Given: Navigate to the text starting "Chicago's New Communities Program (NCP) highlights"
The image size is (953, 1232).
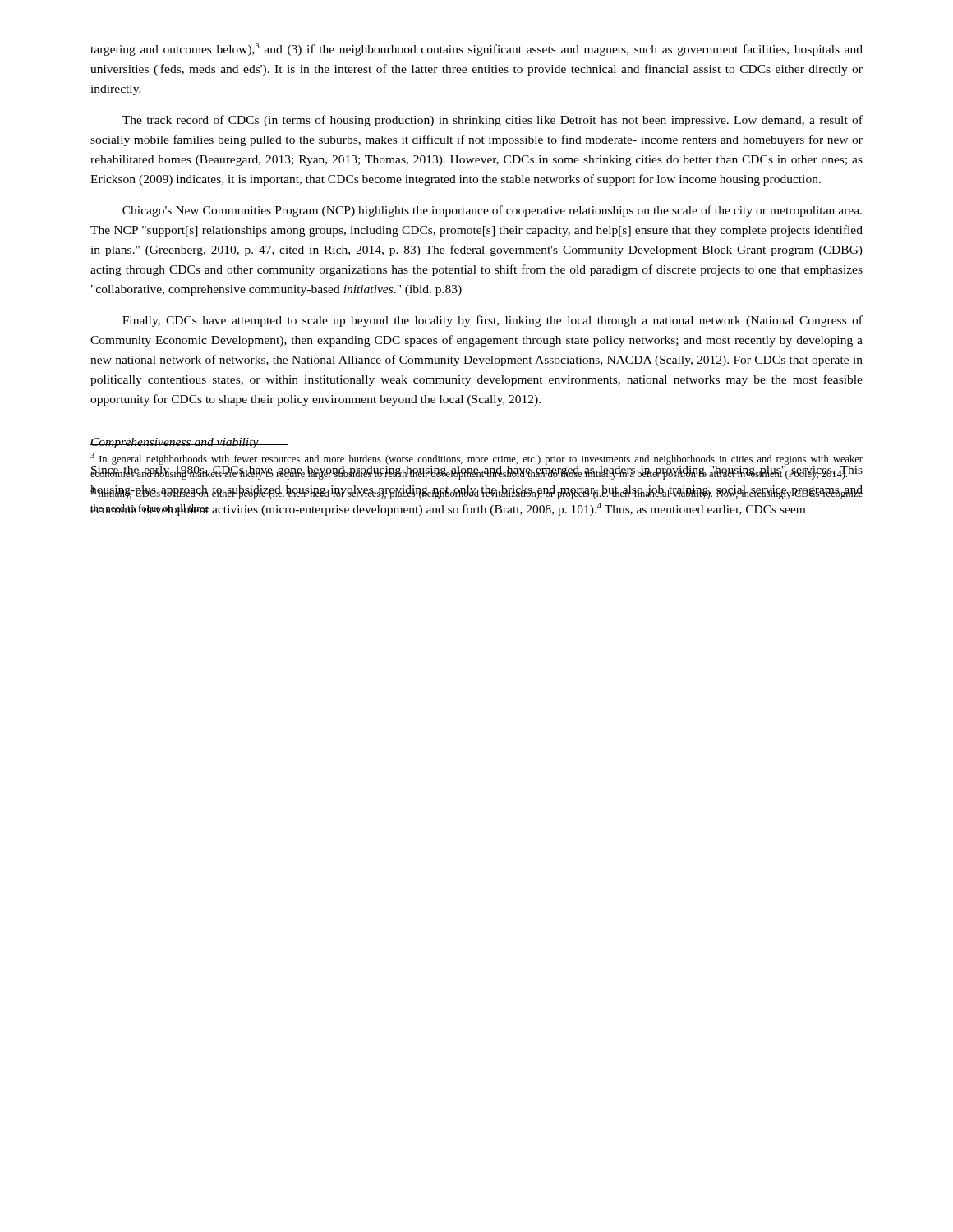Looking at the screenshot, I should pos(476,250).
